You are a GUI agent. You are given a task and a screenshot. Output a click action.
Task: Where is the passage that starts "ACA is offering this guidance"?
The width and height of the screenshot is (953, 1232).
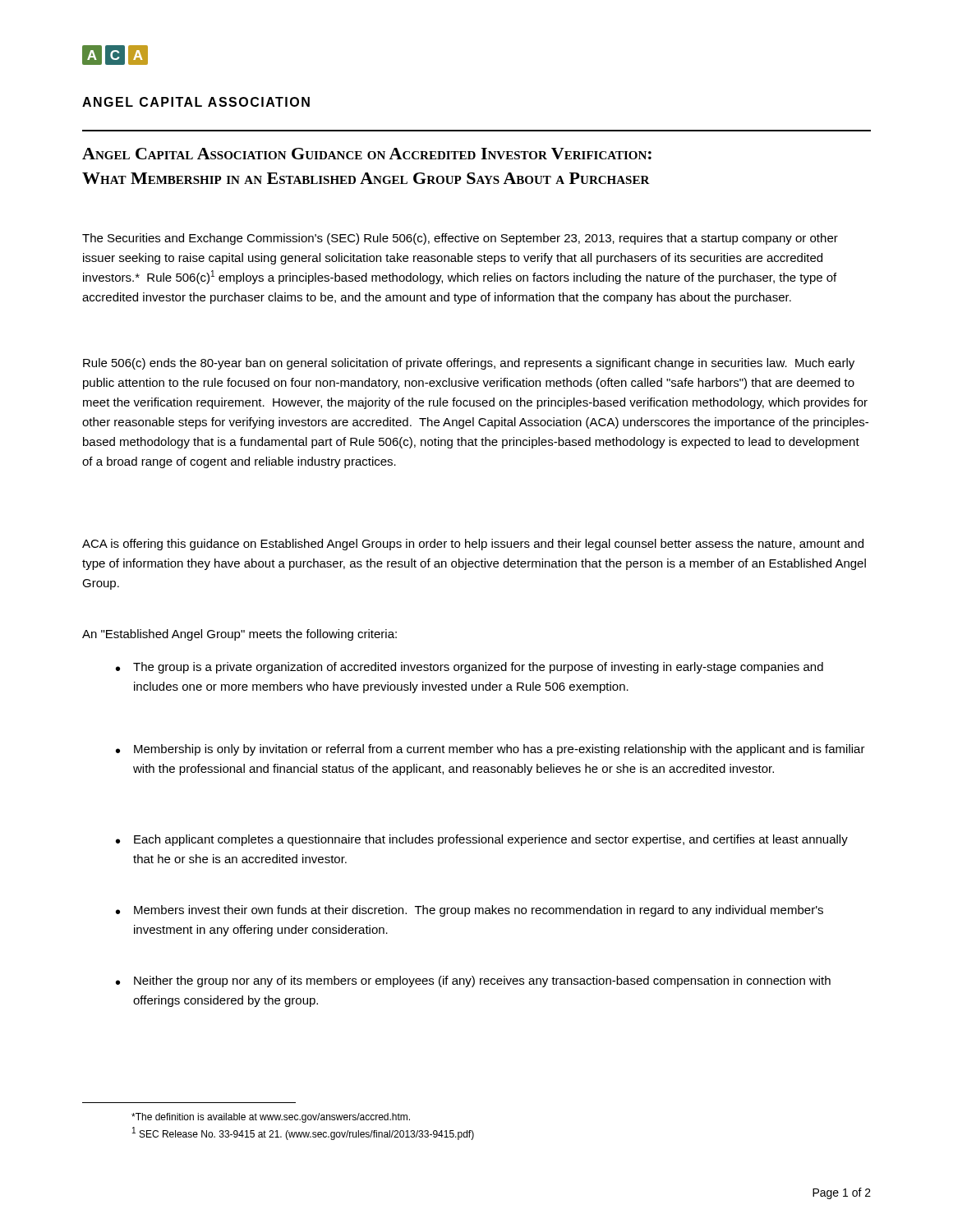point(474,563)
